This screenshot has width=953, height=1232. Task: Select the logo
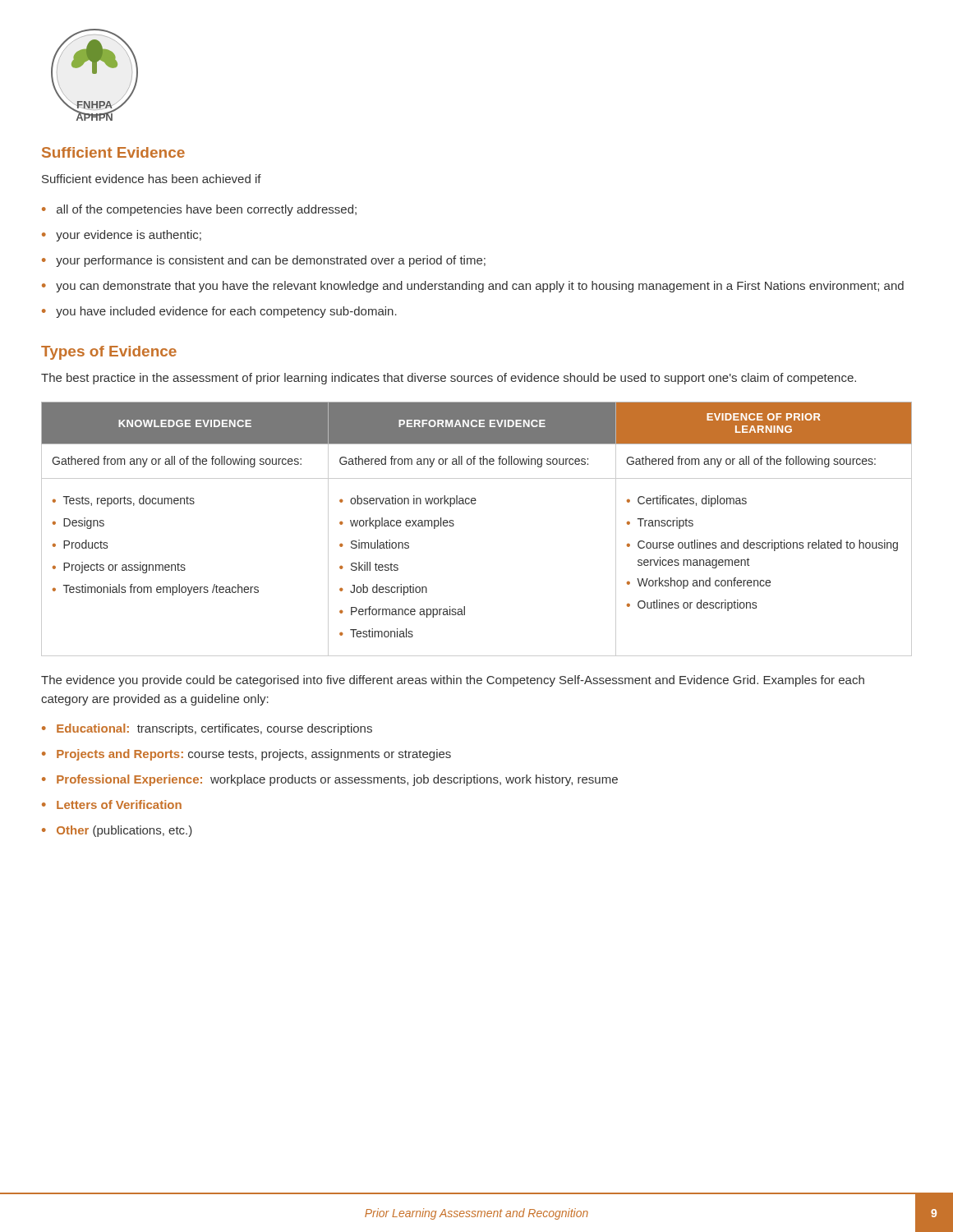(94, 78)
